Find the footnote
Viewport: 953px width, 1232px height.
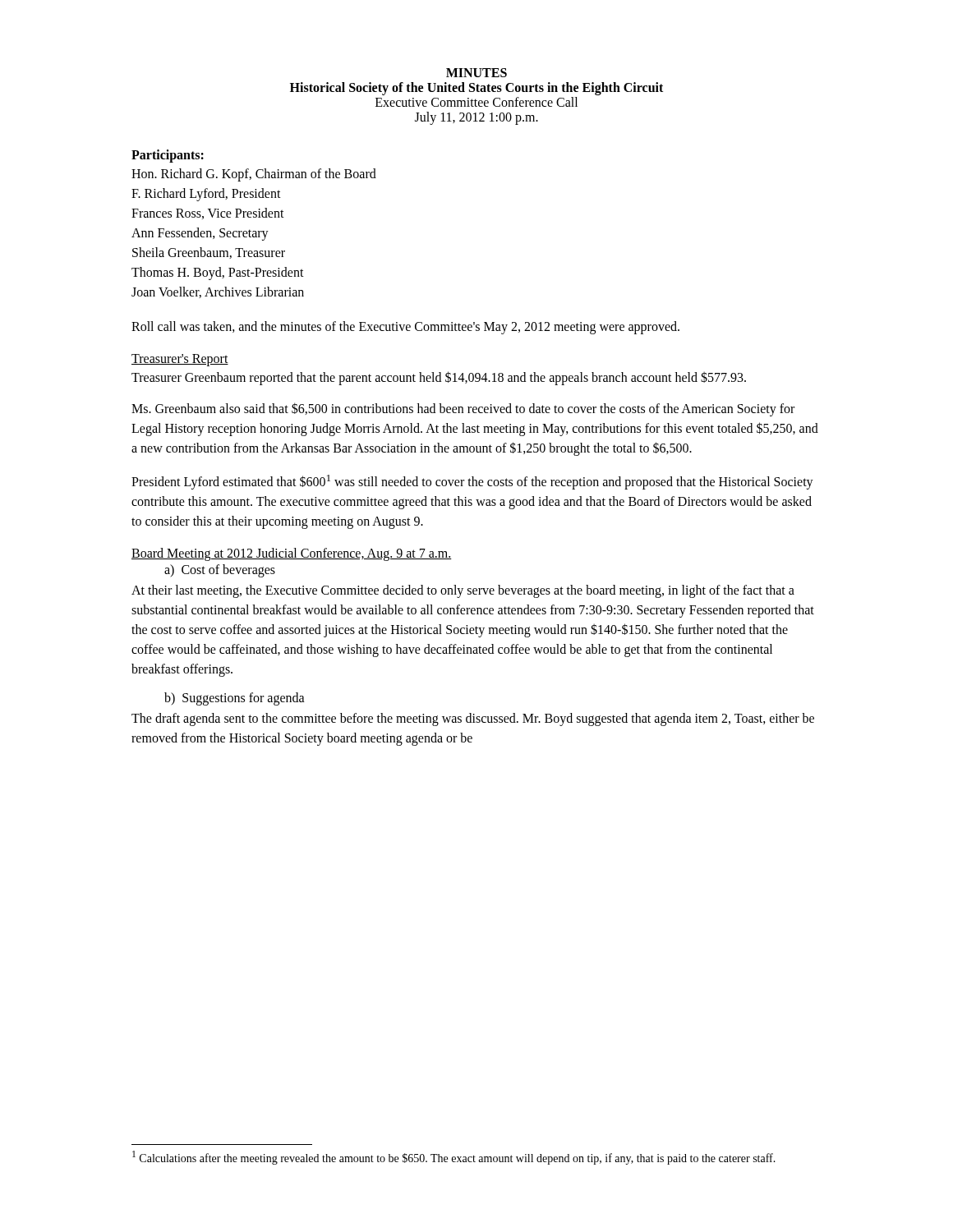454,1156
